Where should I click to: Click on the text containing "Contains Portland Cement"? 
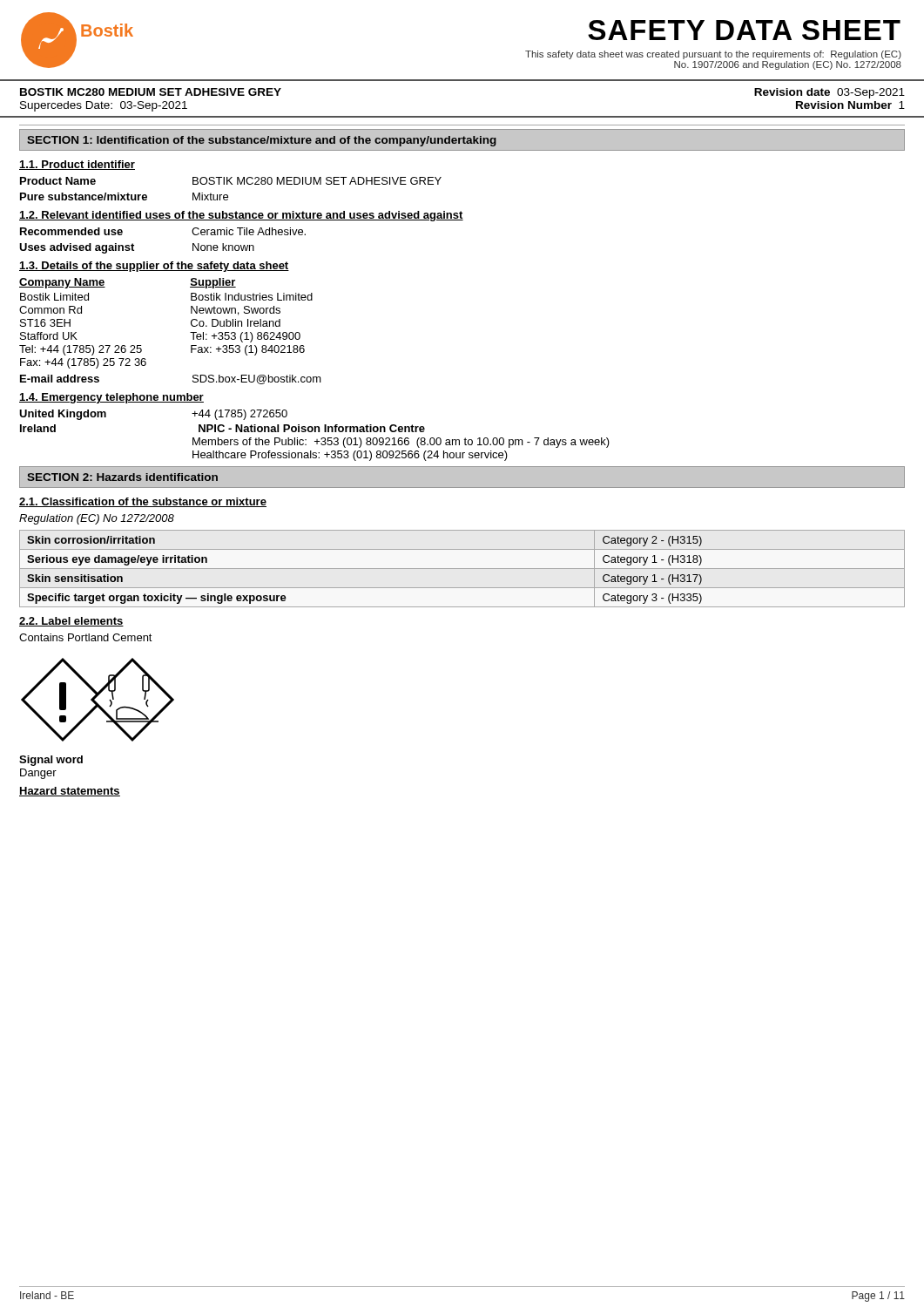pos(86,637)
